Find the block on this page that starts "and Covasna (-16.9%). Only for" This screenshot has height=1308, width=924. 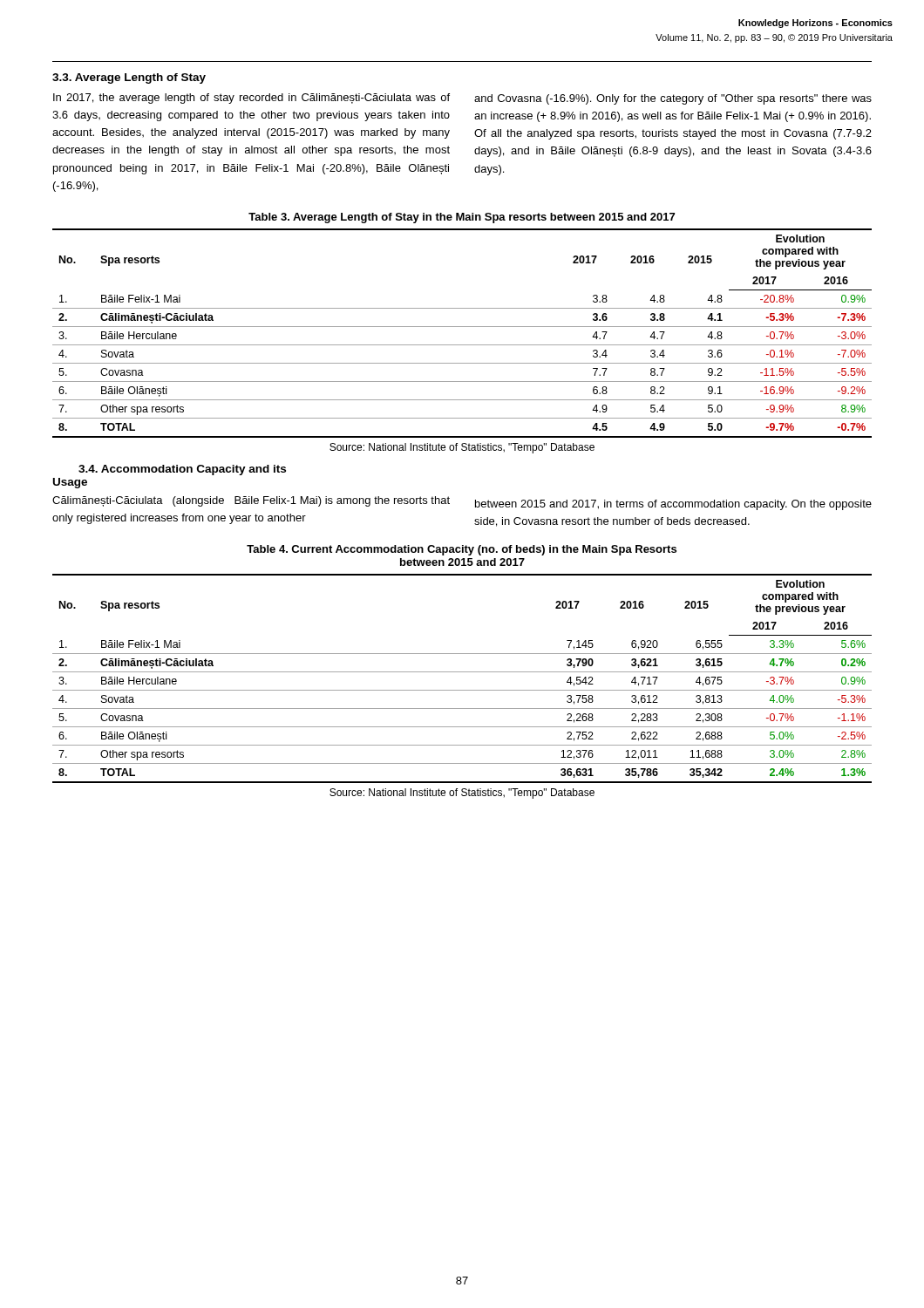point(673,133)
